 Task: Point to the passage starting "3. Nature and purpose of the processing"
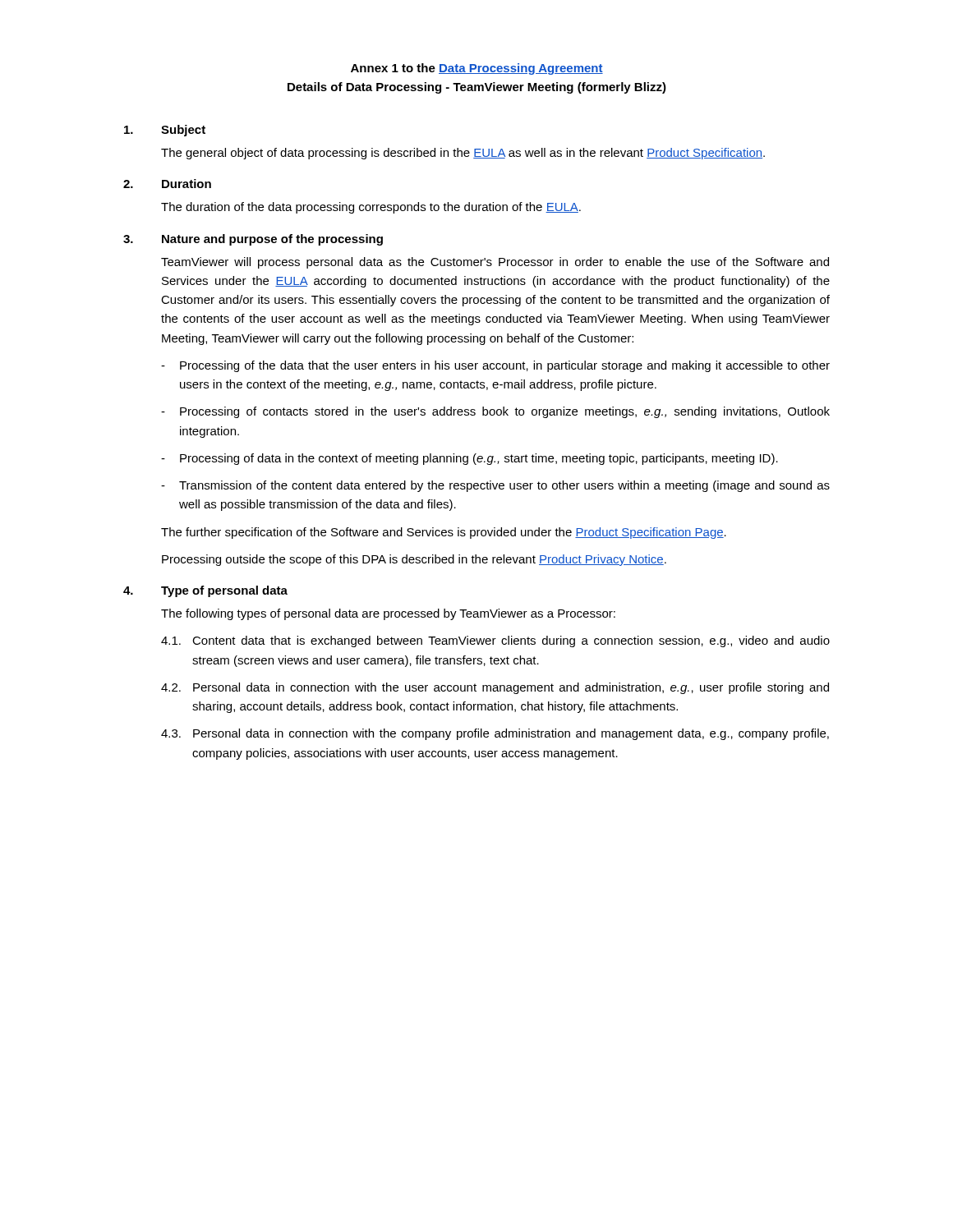coord(253,238)
